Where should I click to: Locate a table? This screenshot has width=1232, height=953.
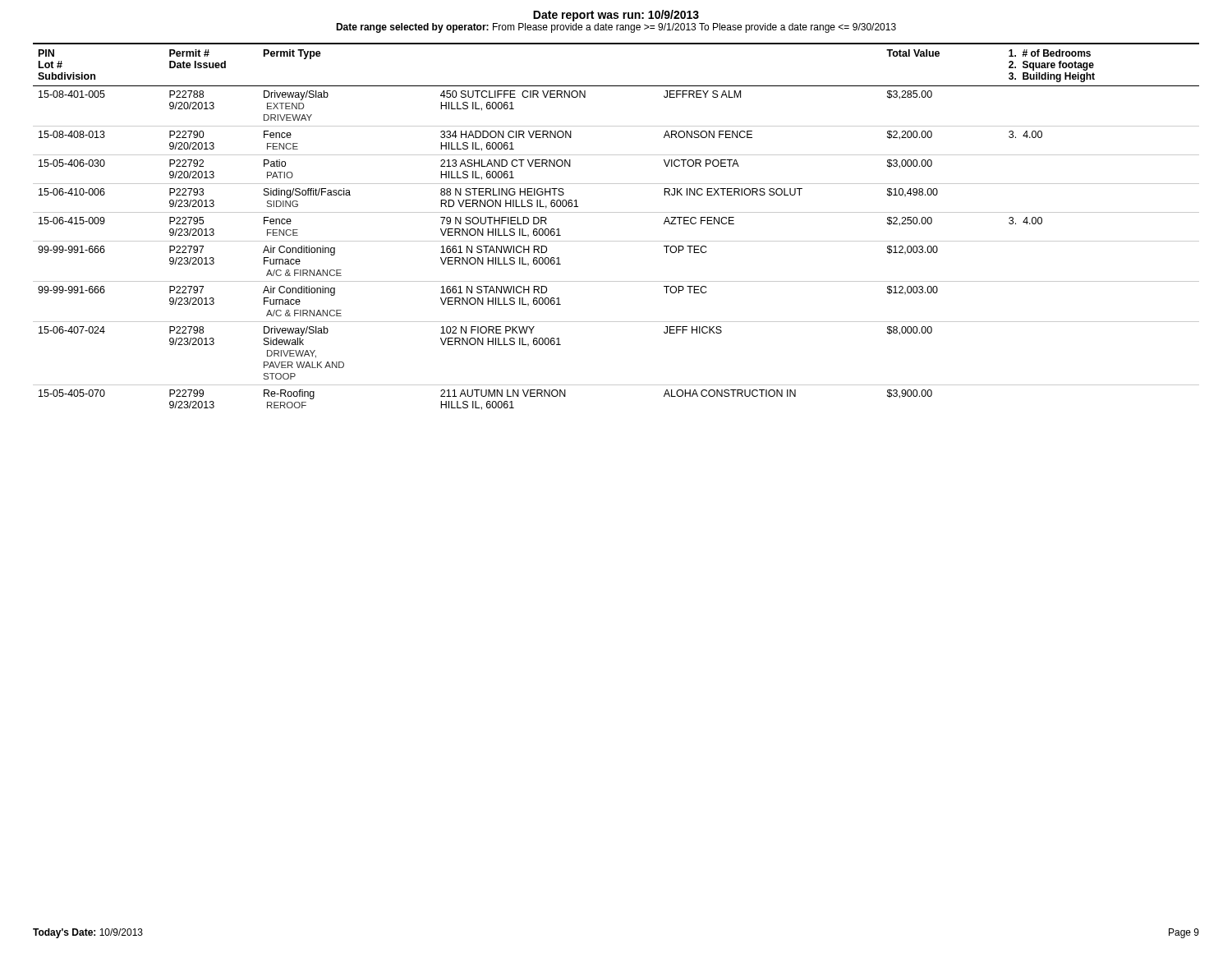(x=616, y=228)
